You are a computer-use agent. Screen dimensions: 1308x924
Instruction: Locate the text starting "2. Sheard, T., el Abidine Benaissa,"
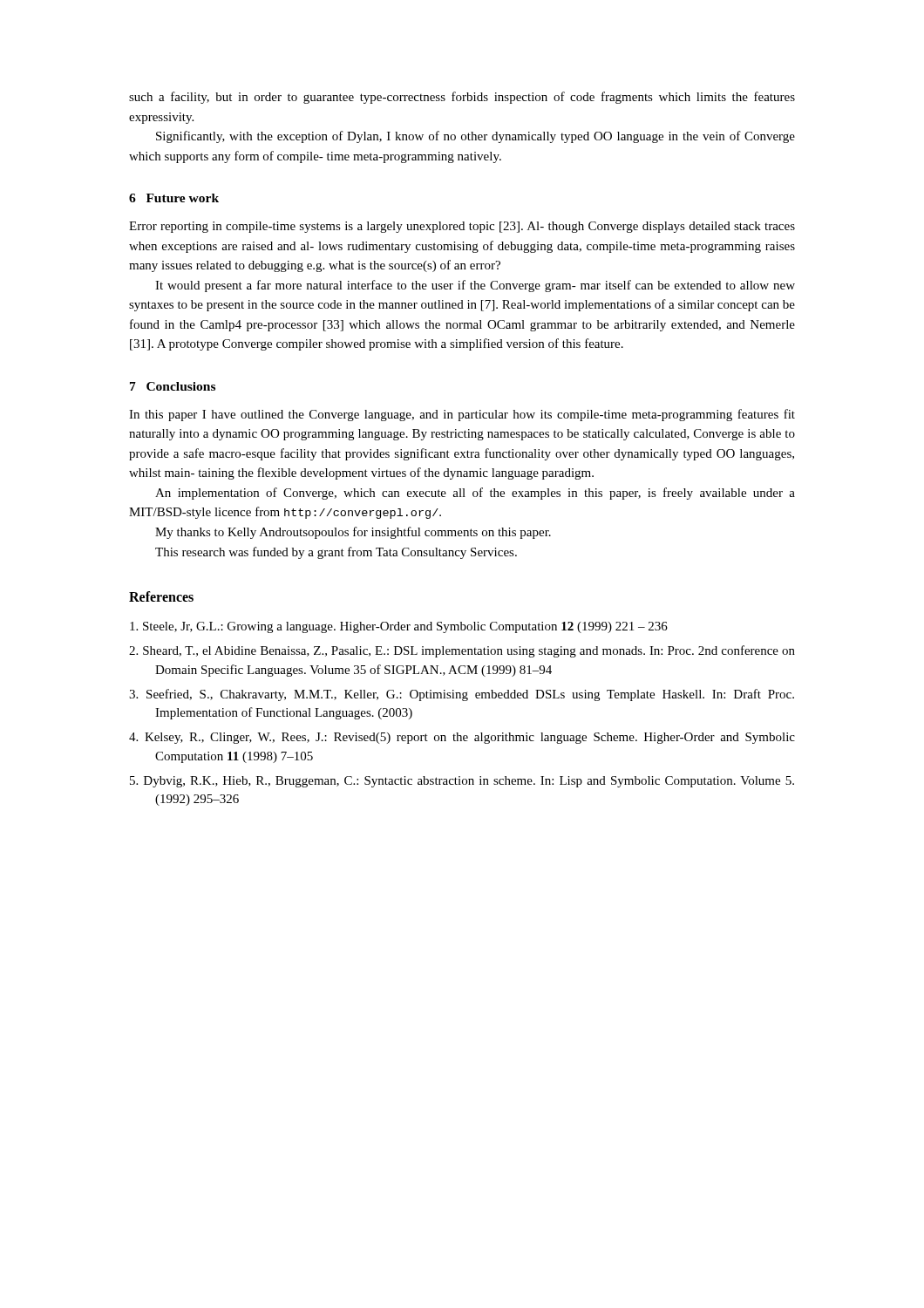[462, 660]
